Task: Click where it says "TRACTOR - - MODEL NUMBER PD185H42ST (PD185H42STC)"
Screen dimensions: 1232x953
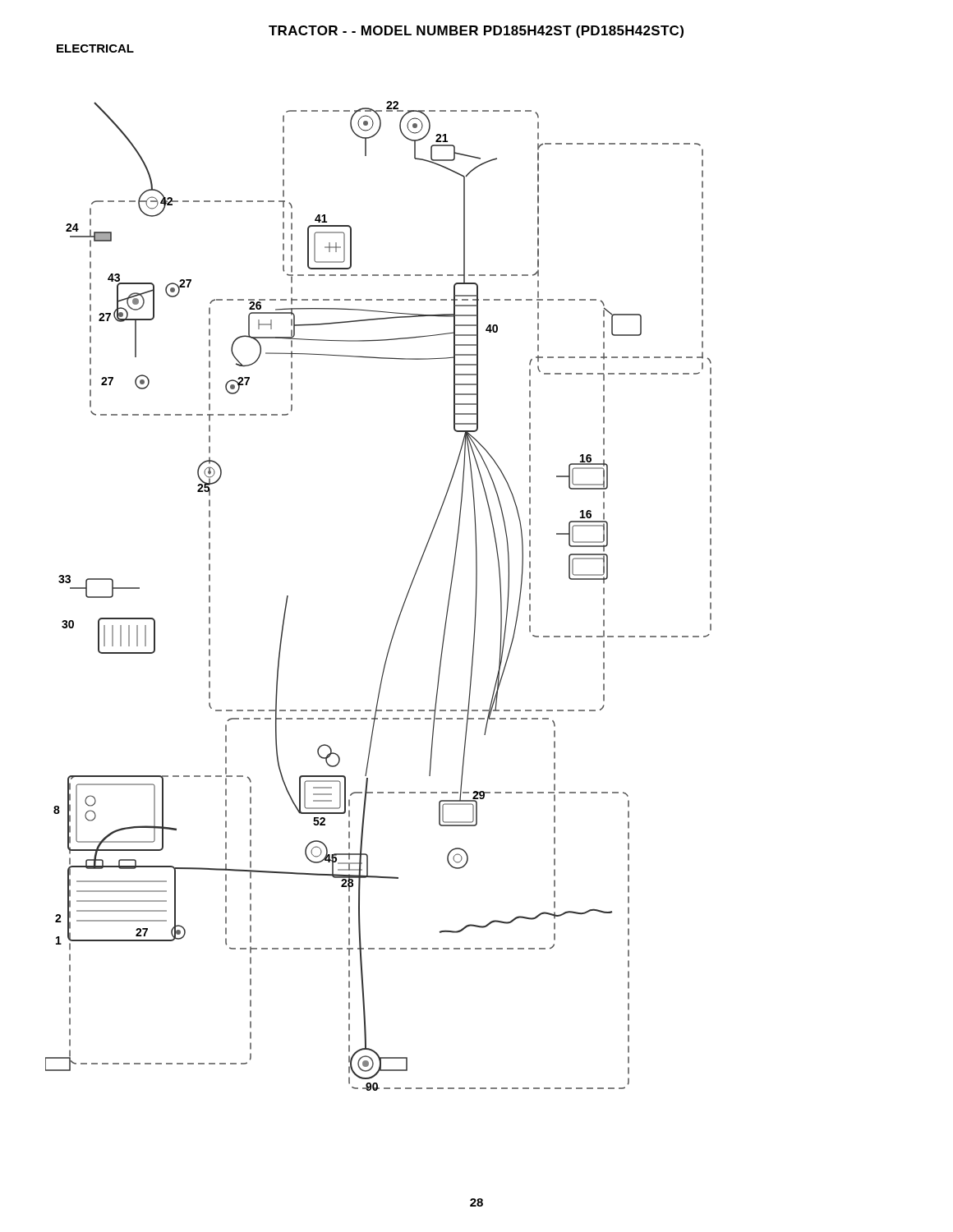Action: [x=476, y=31]
